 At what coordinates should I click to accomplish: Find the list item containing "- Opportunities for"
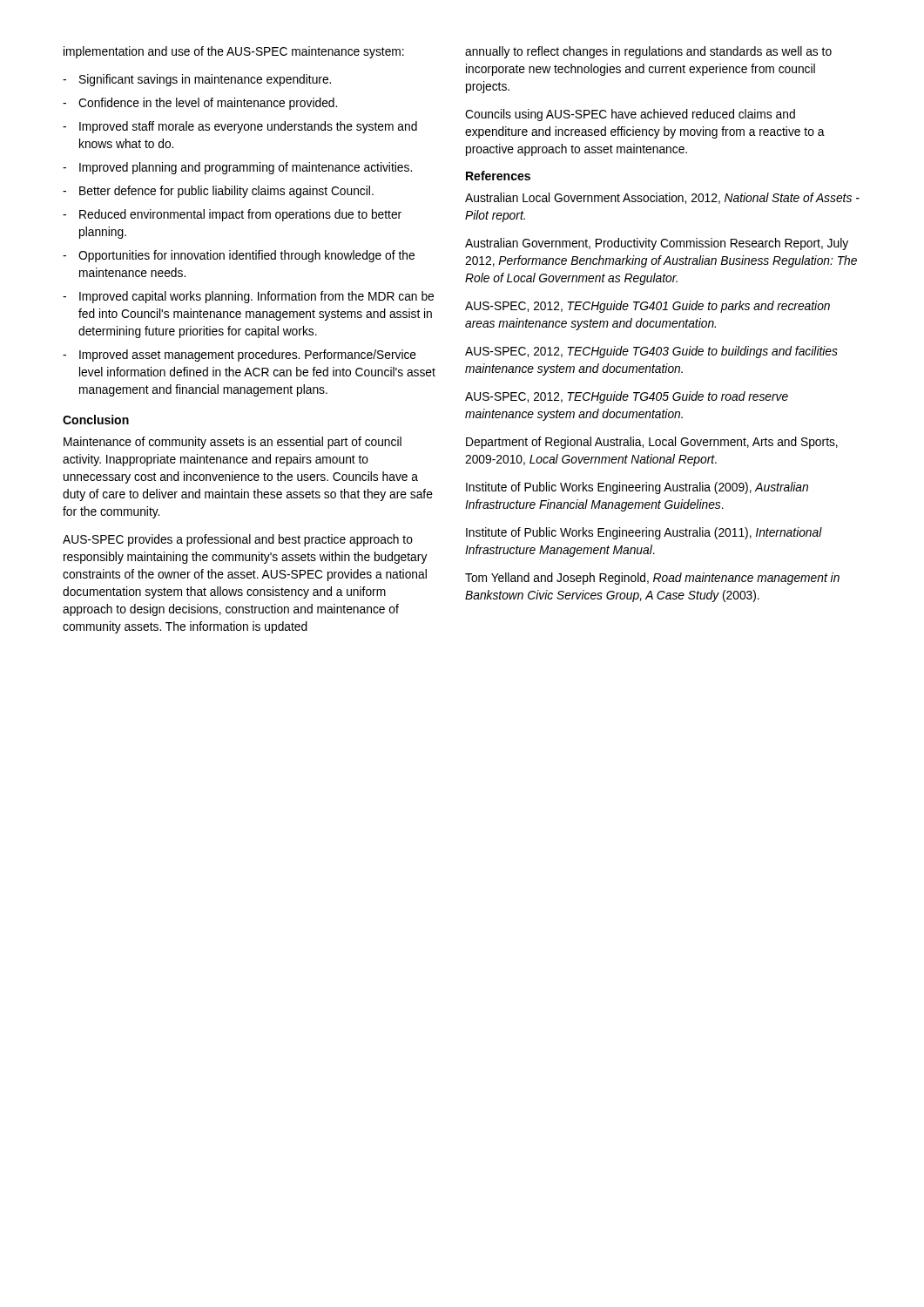[x=250, y=265]
